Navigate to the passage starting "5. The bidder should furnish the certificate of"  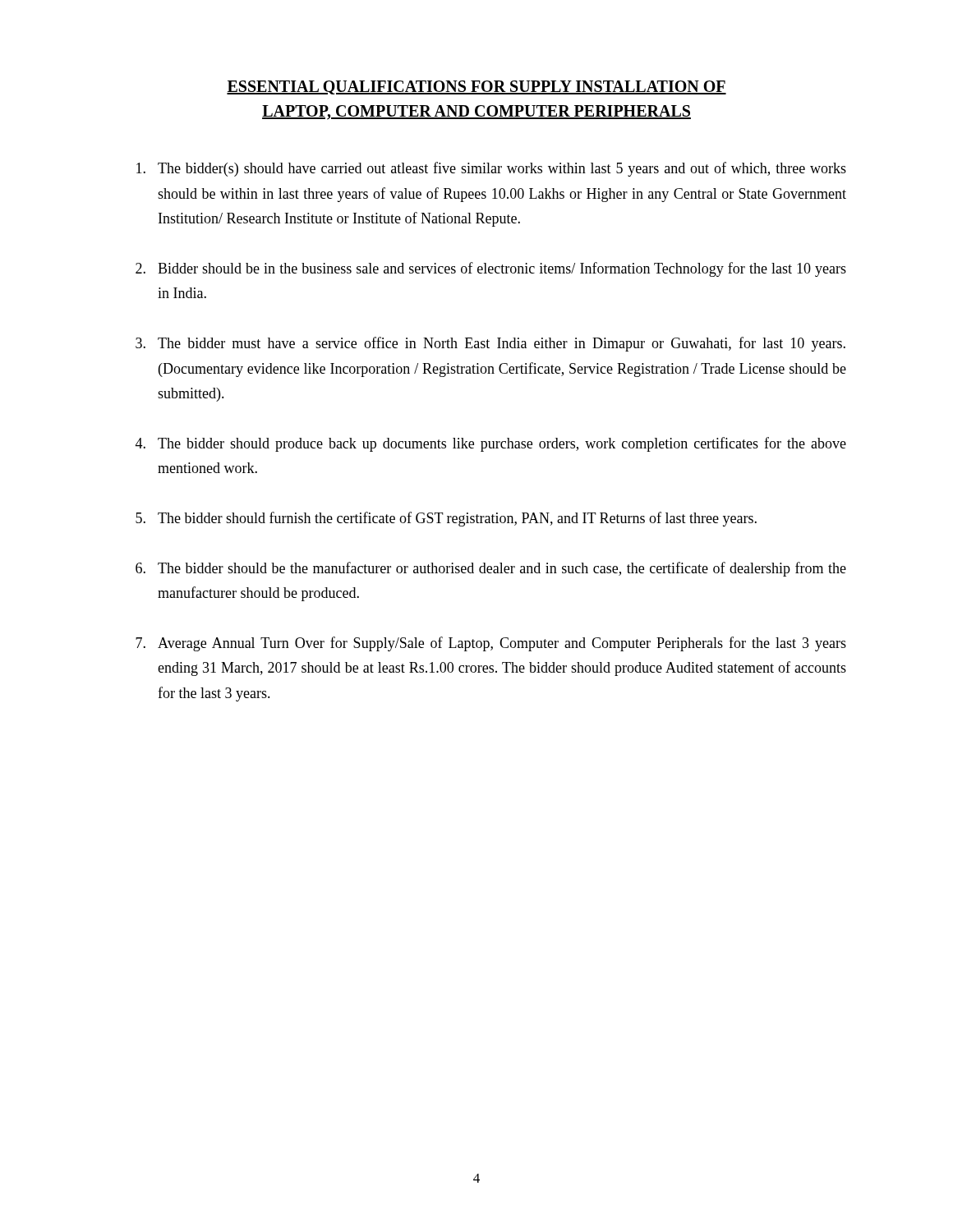pyautogui.click(x=476, y=518)
